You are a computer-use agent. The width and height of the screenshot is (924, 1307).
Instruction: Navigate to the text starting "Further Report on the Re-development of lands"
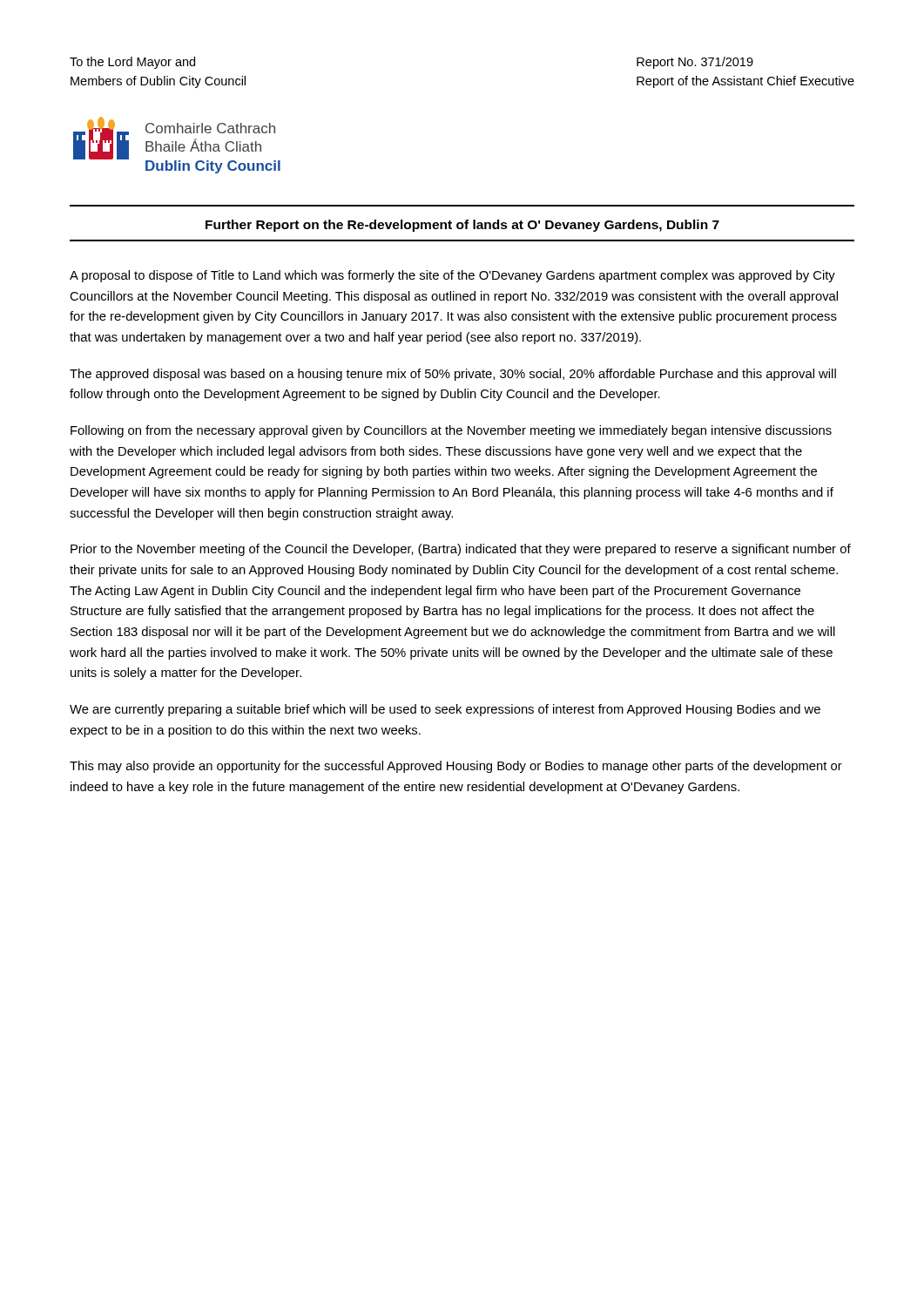pyautogui.click(x=462, y=224)
